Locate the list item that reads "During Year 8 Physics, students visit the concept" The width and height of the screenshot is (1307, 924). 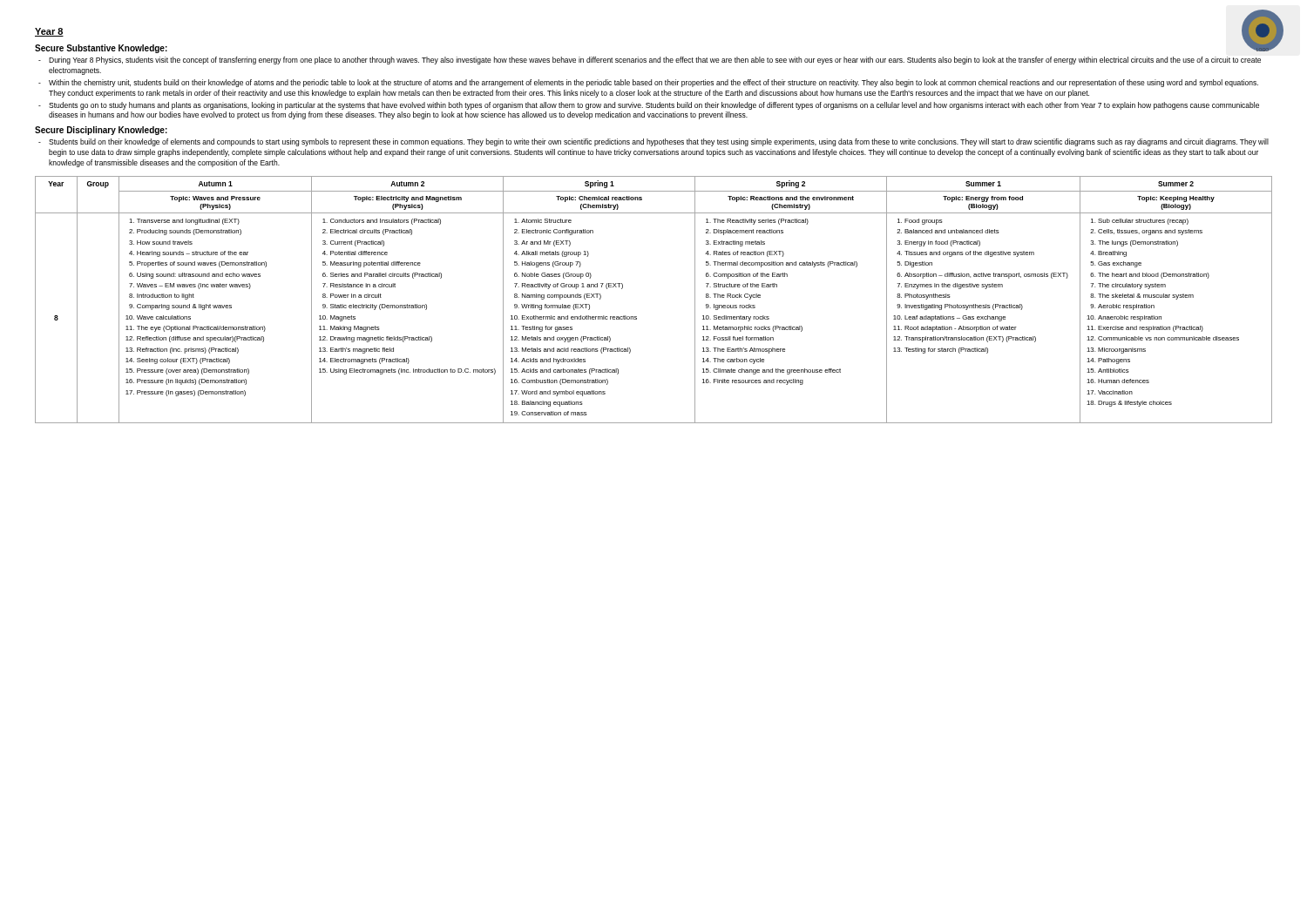point(655,65)
